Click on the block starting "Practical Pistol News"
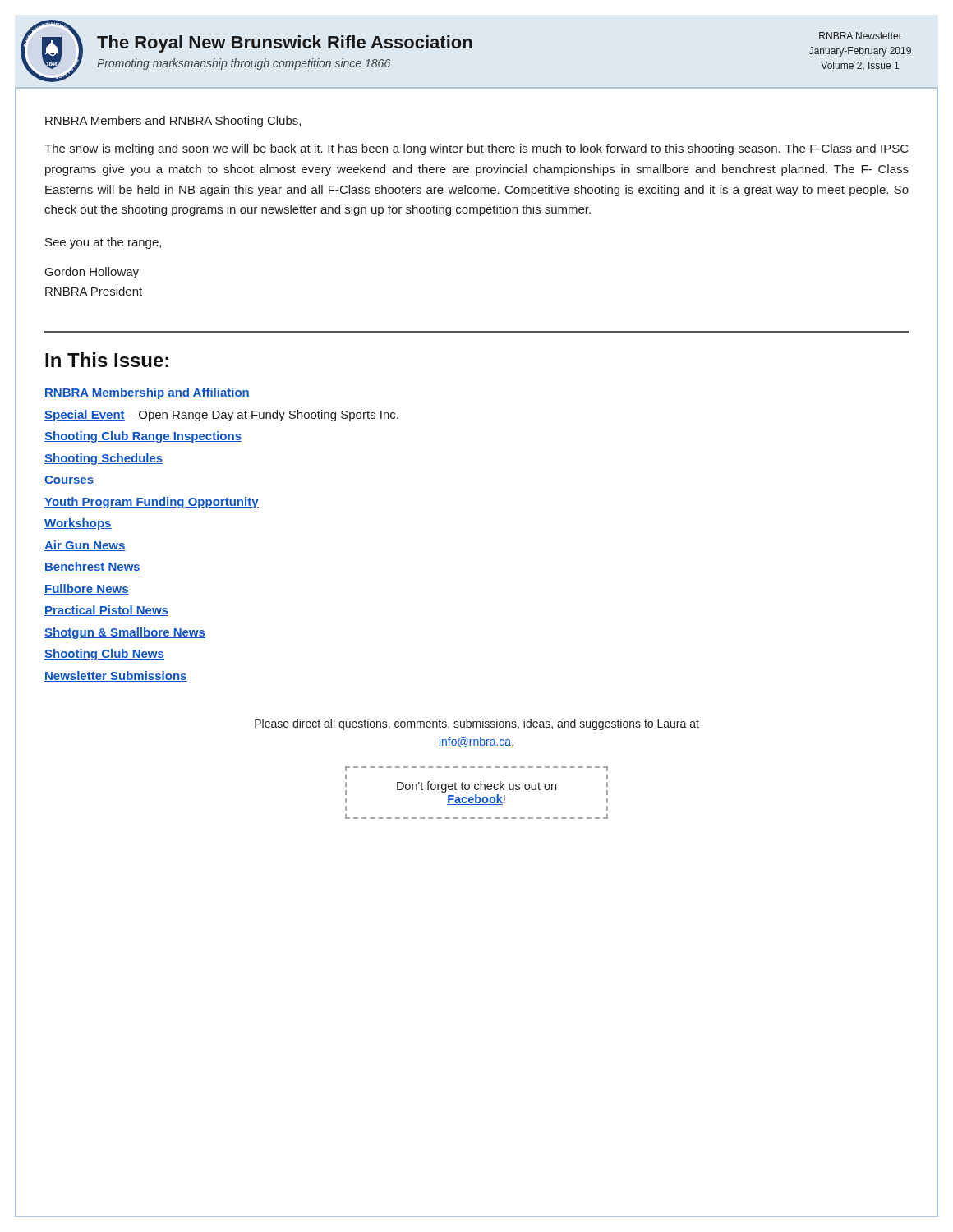This screenshot has width=953, height=1232. [x=106, y=611]
